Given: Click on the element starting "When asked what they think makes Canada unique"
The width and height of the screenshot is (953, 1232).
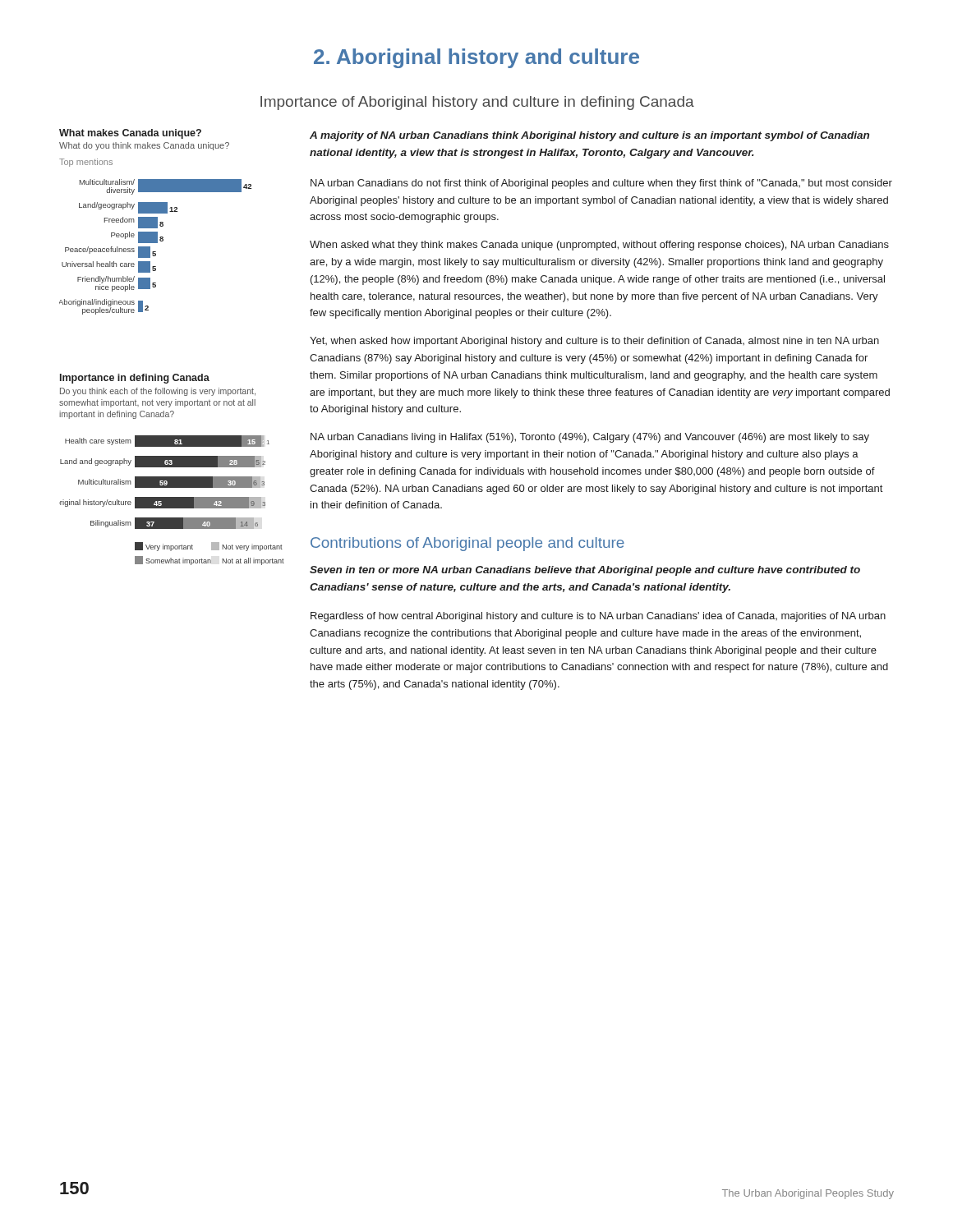Looking at the screenshot, I should pos(599,279).
